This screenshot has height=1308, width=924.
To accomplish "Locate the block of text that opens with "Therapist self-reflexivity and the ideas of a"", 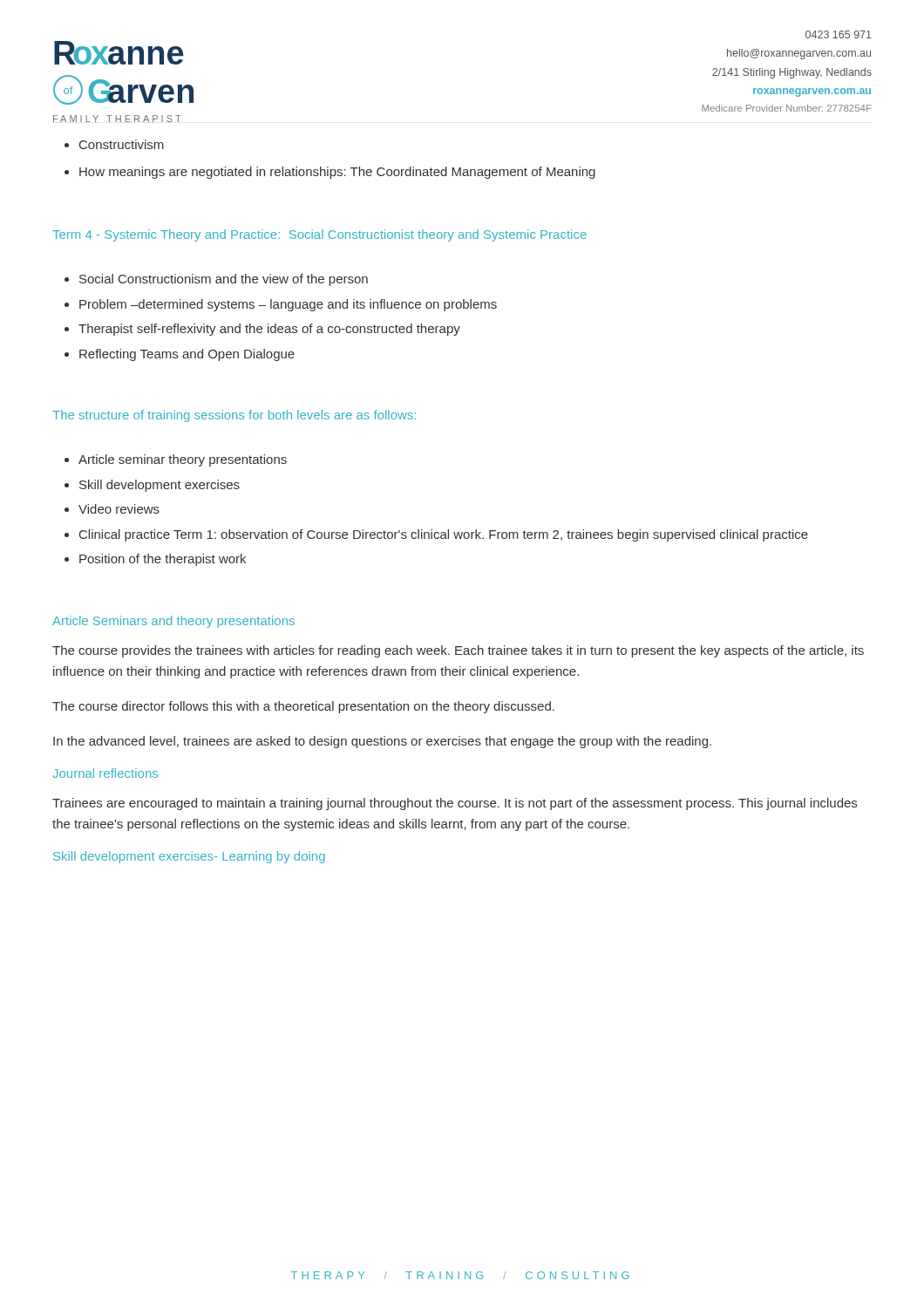I will click(466, 329).
